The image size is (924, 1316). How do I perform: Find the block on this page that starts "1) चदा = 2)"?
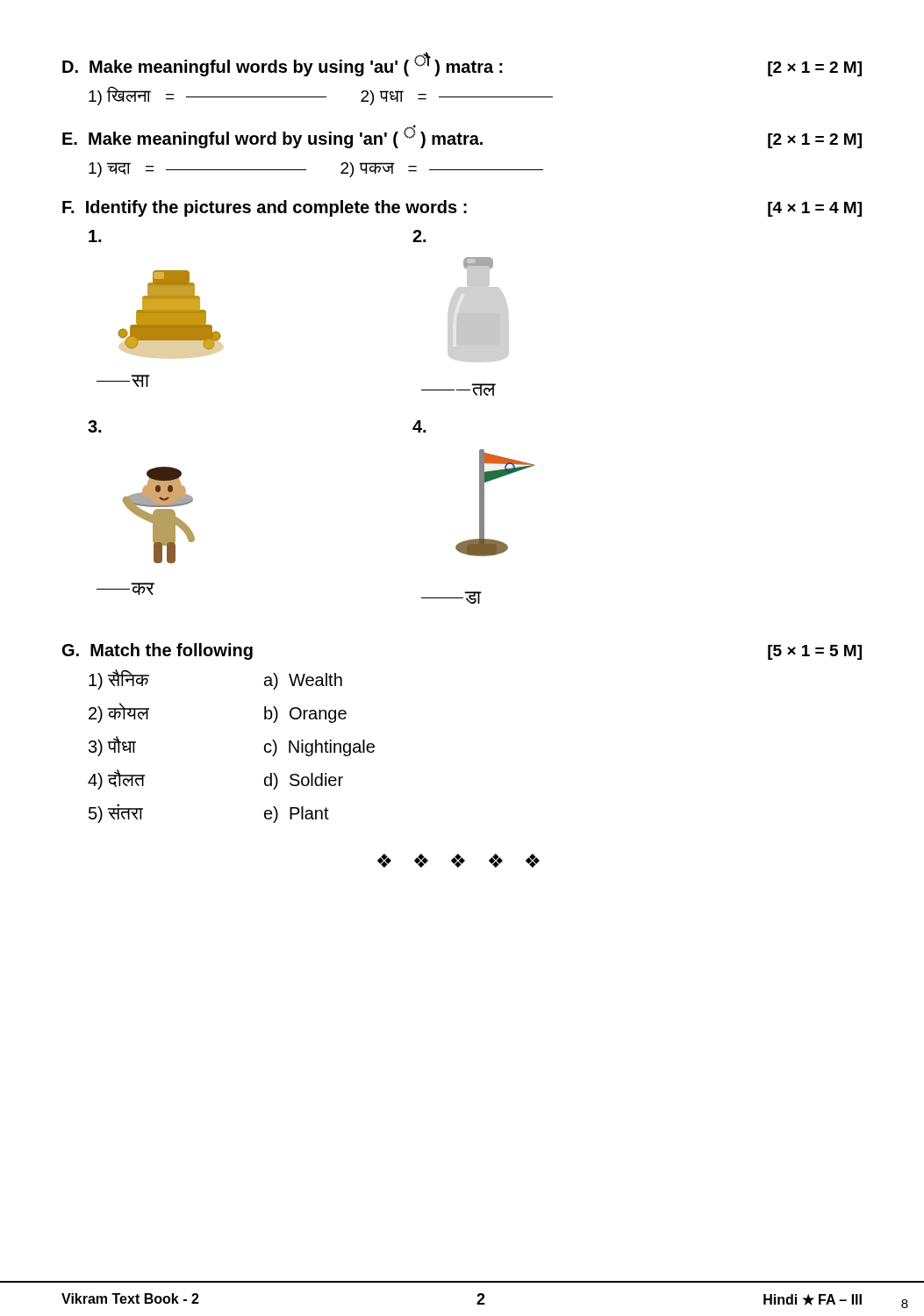[x=119, y=170]
